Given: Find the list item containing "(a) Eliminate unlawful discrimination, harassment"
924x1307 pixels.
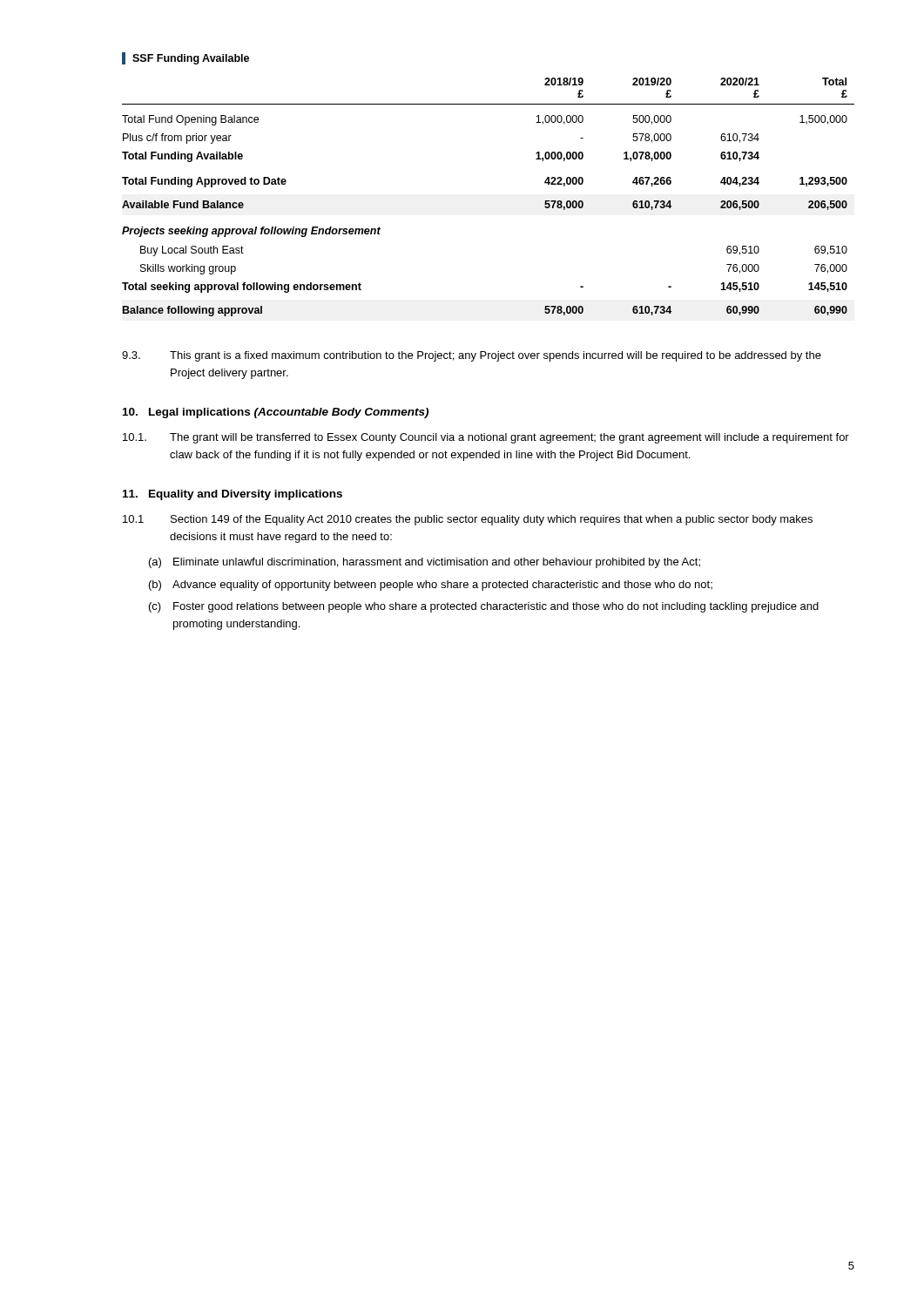Looking at the screenshot, I should point(488,562).
